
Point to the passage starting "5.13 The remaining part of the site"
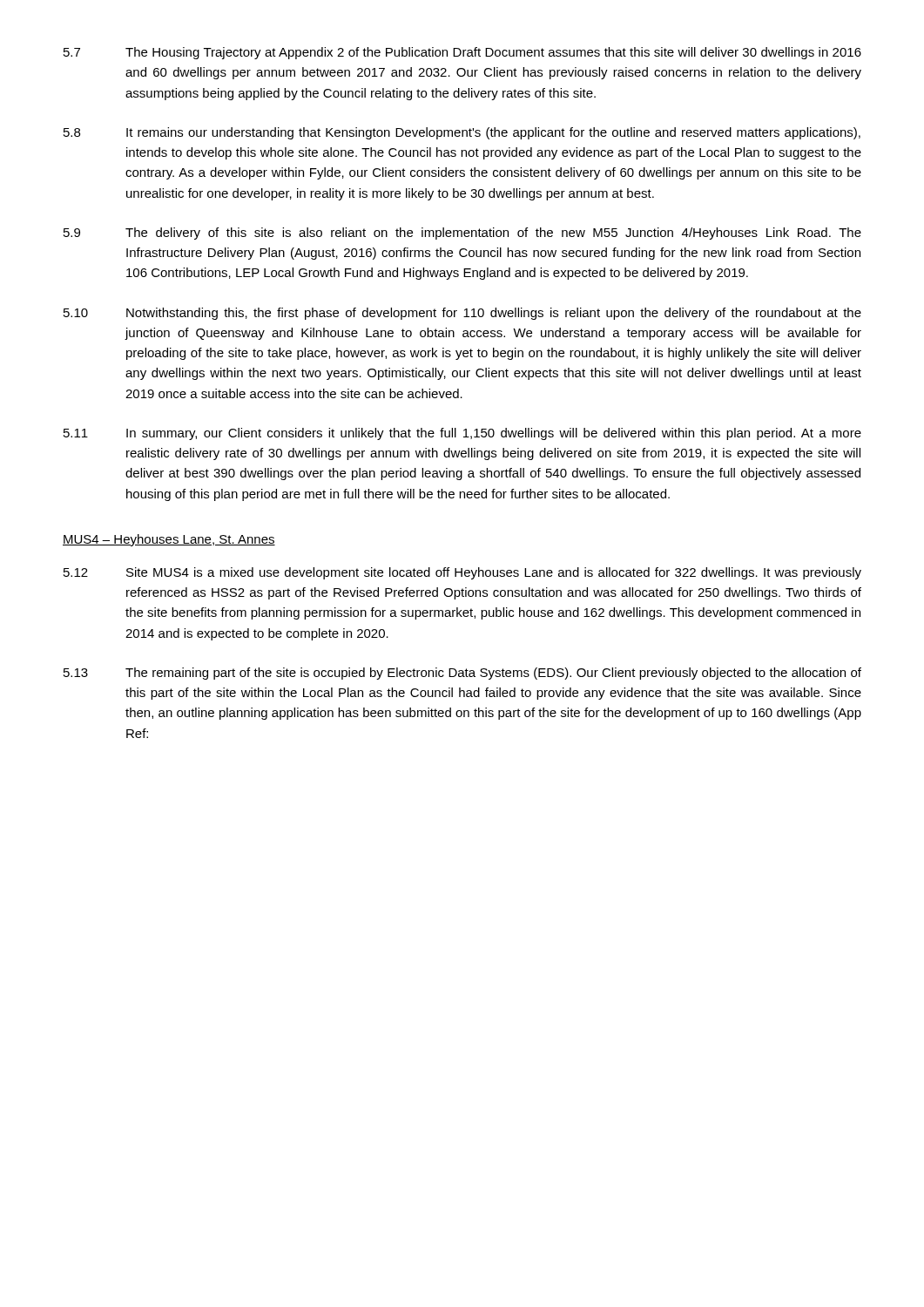click(x=462, y=703)
